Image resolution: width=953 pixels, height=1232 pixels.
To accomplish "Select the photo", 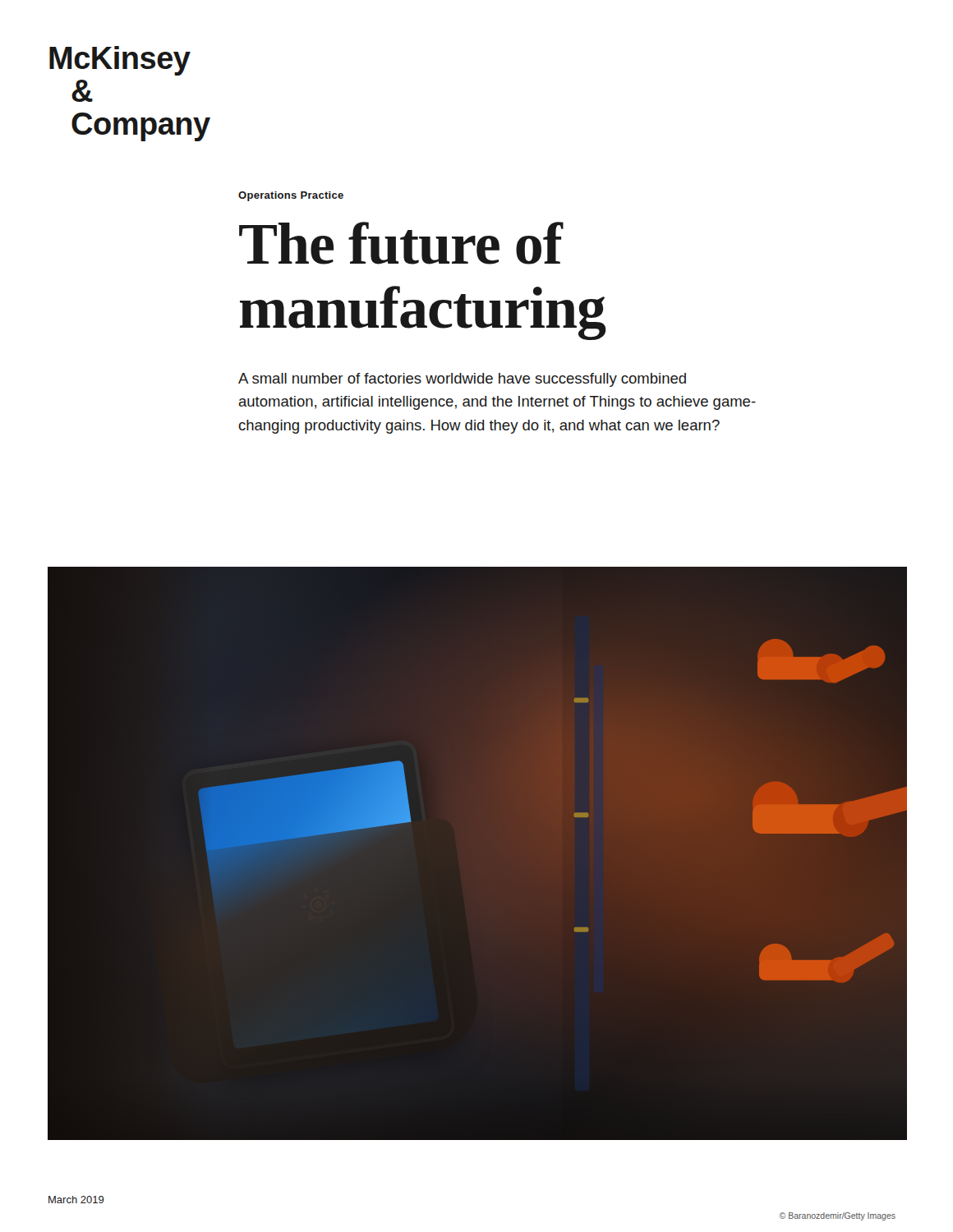I will [477, 853].
